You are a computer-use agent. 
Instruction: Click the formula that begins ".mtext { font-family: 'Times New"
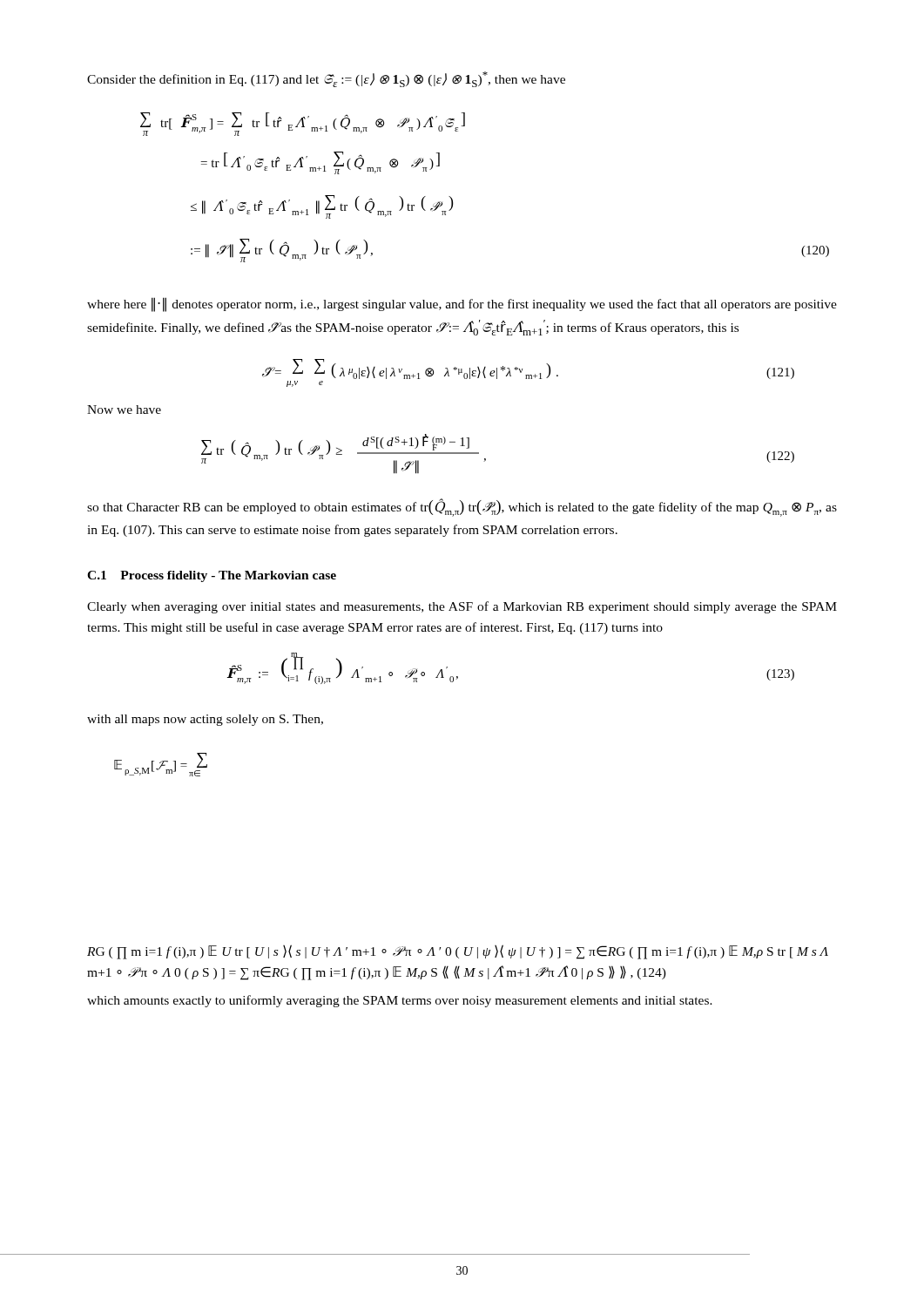coord(462,193)
